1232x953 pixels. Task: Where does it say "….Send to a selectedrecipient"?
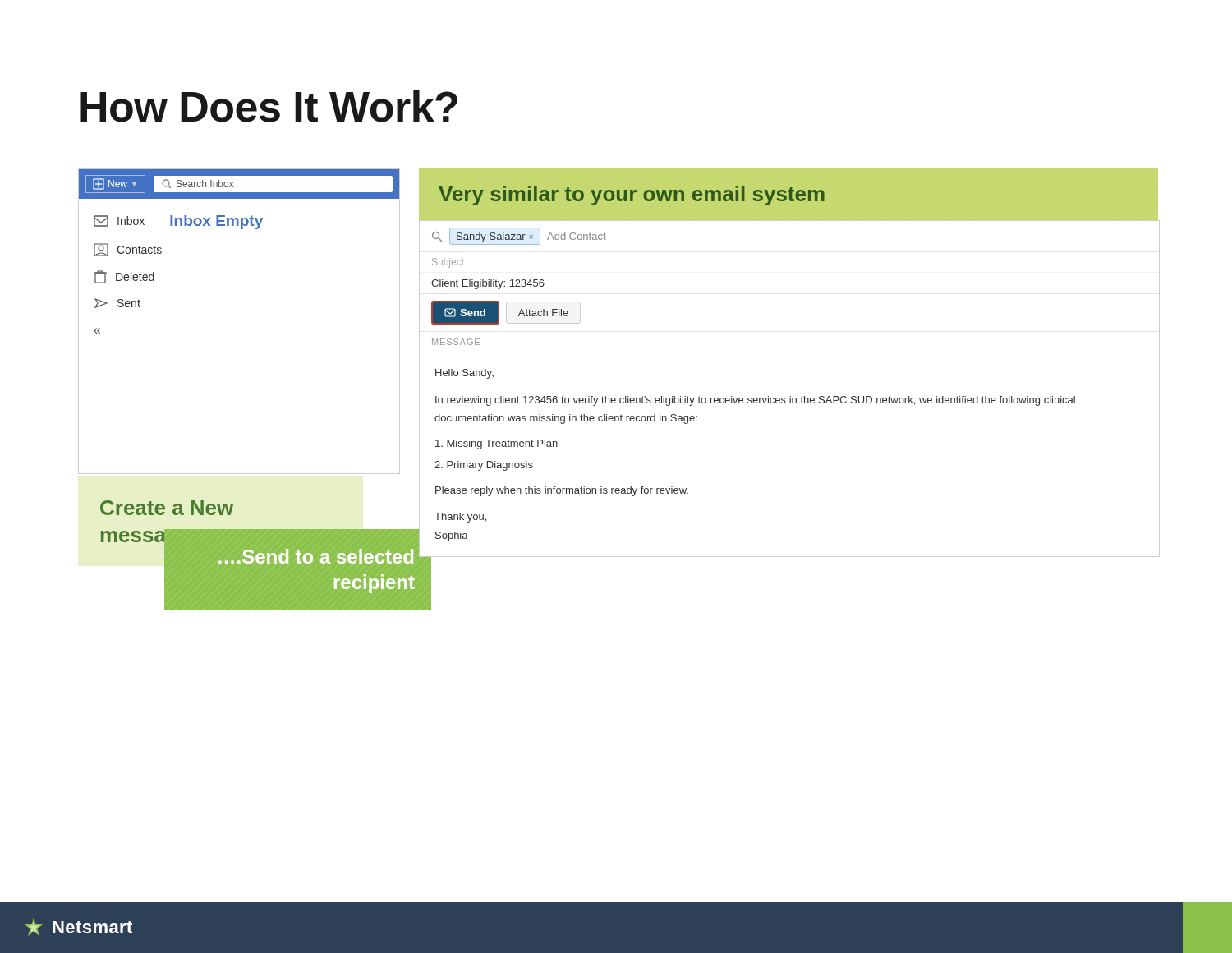point(298,570)
